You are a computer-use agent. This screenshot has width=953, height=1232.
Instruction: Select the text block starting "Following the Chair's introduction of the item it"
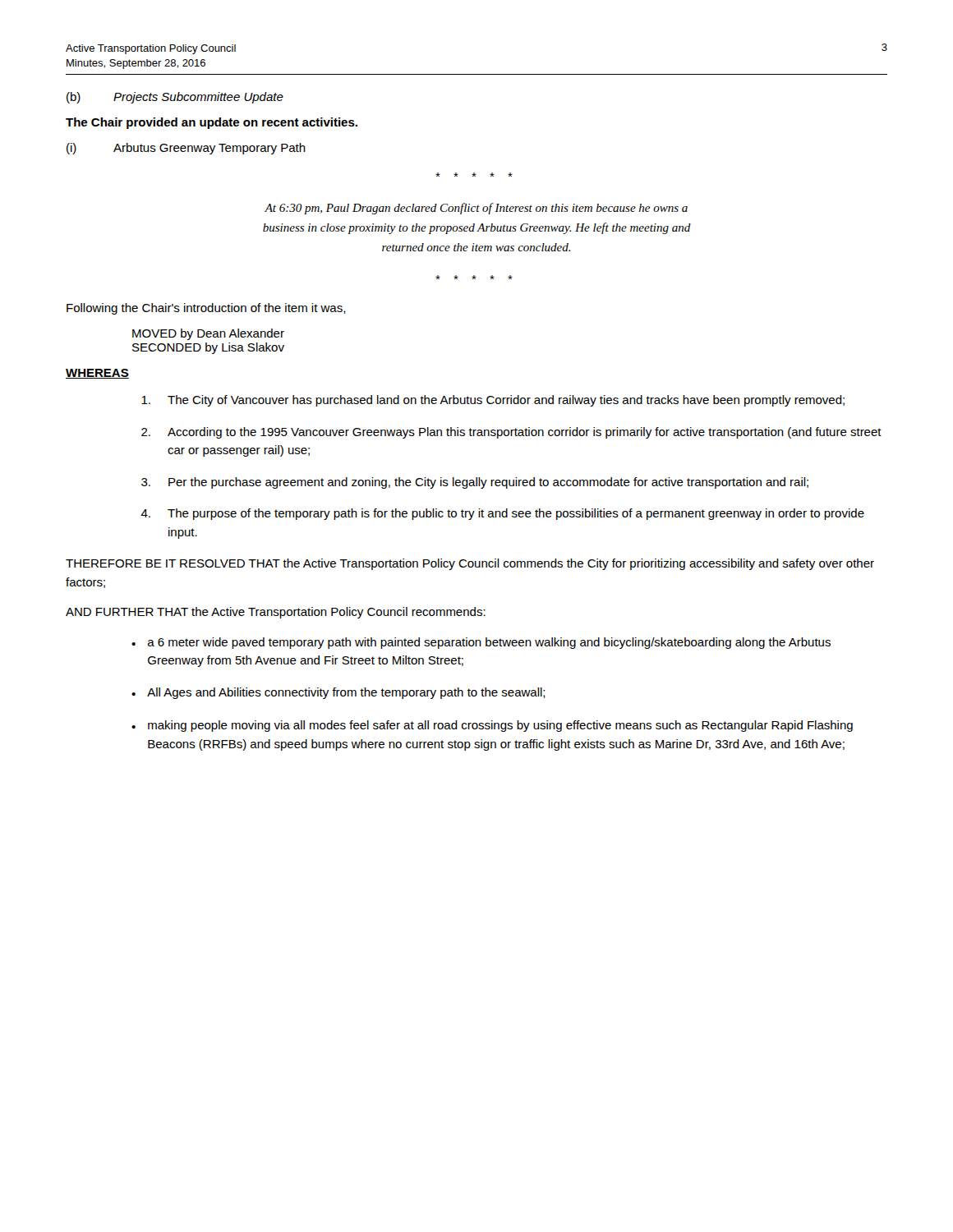206,308
